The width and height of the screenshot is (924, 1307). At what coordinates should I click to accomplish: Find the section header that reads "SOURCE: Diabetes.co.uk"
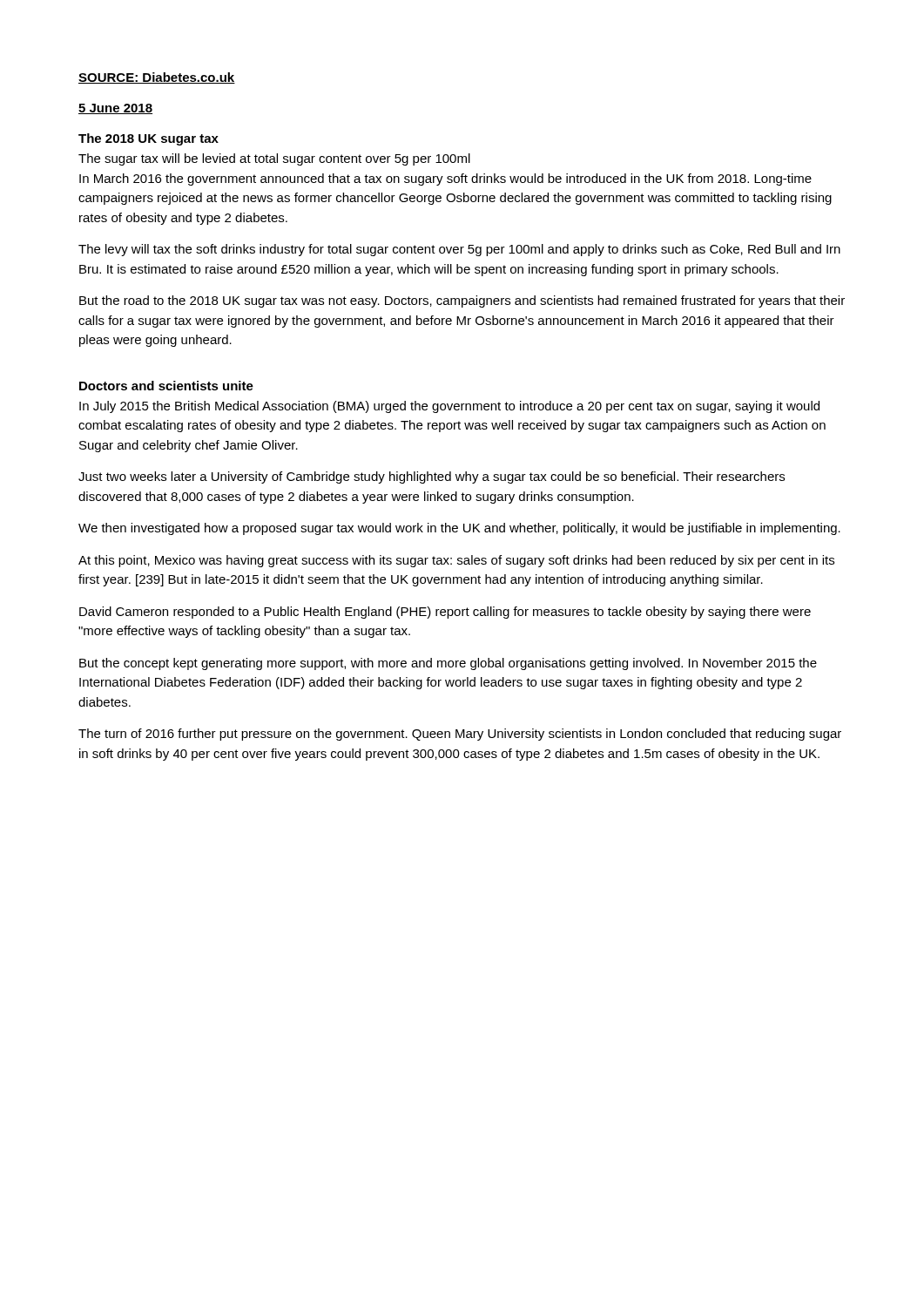tap(156, 77)
